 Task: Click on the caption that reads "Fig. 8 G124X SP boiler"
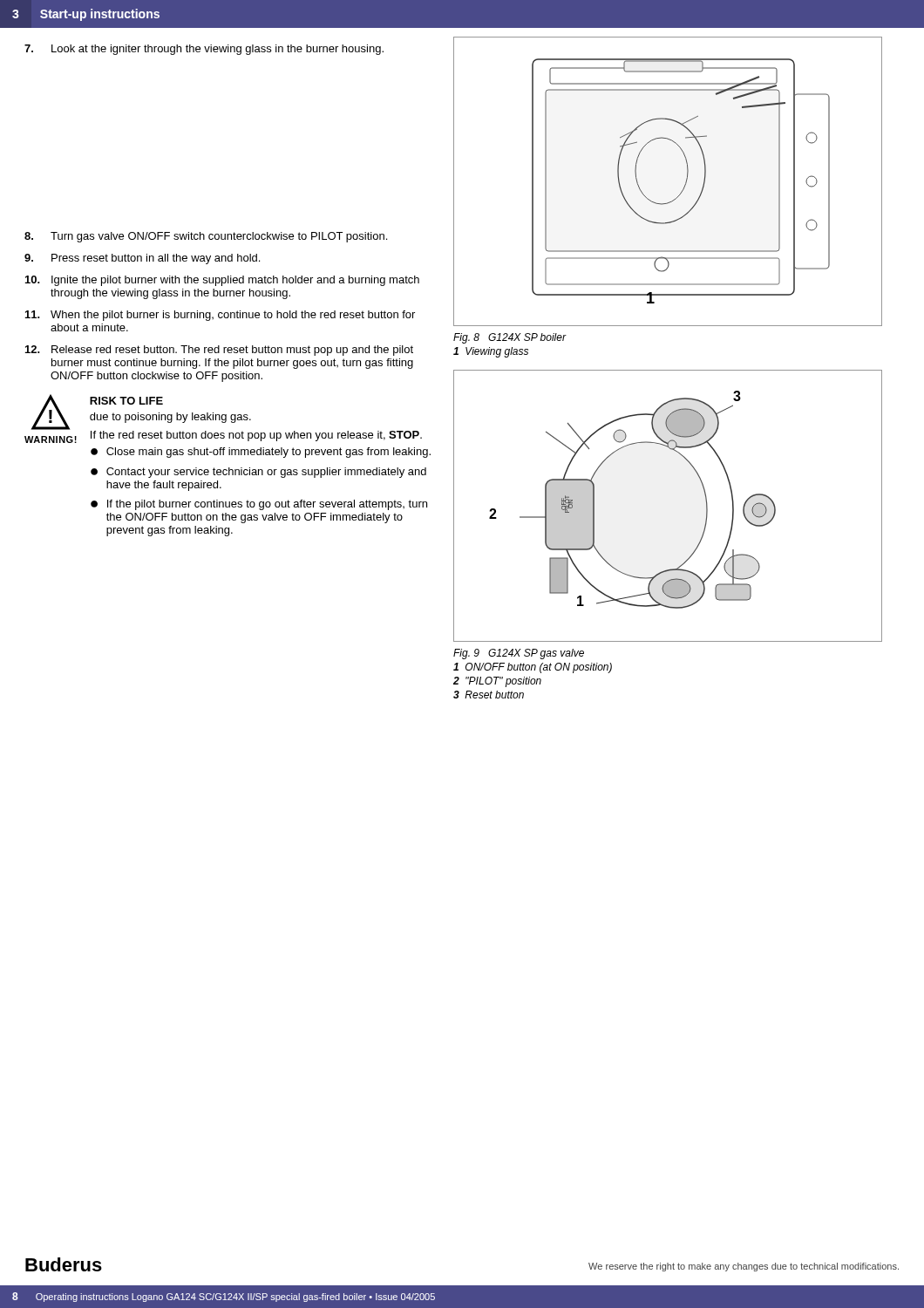coord(509,337)
